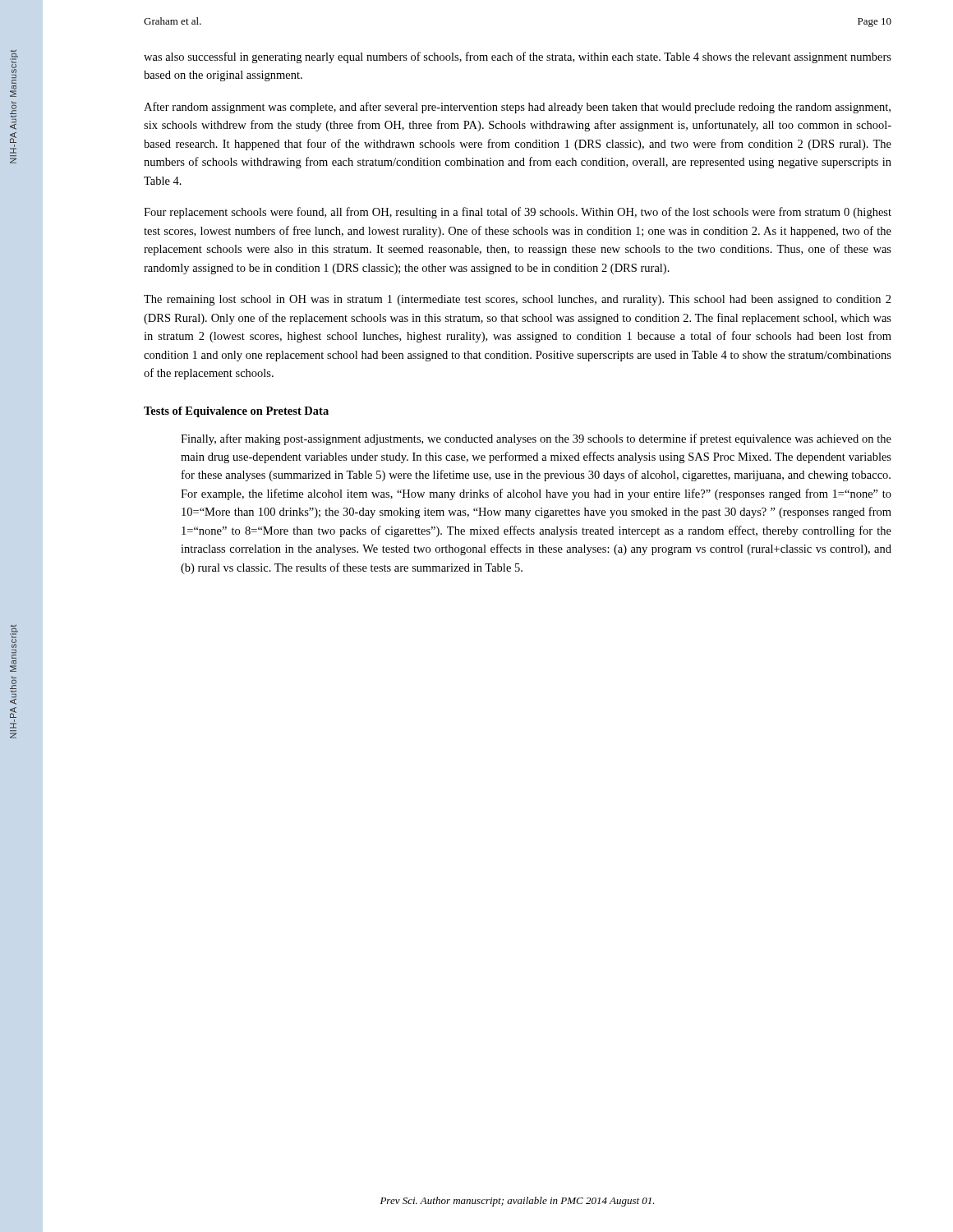Navigate to the passage starting "After random assignment was complete, and"
This screenshot has width=953, height=1232.
[518, 144]
